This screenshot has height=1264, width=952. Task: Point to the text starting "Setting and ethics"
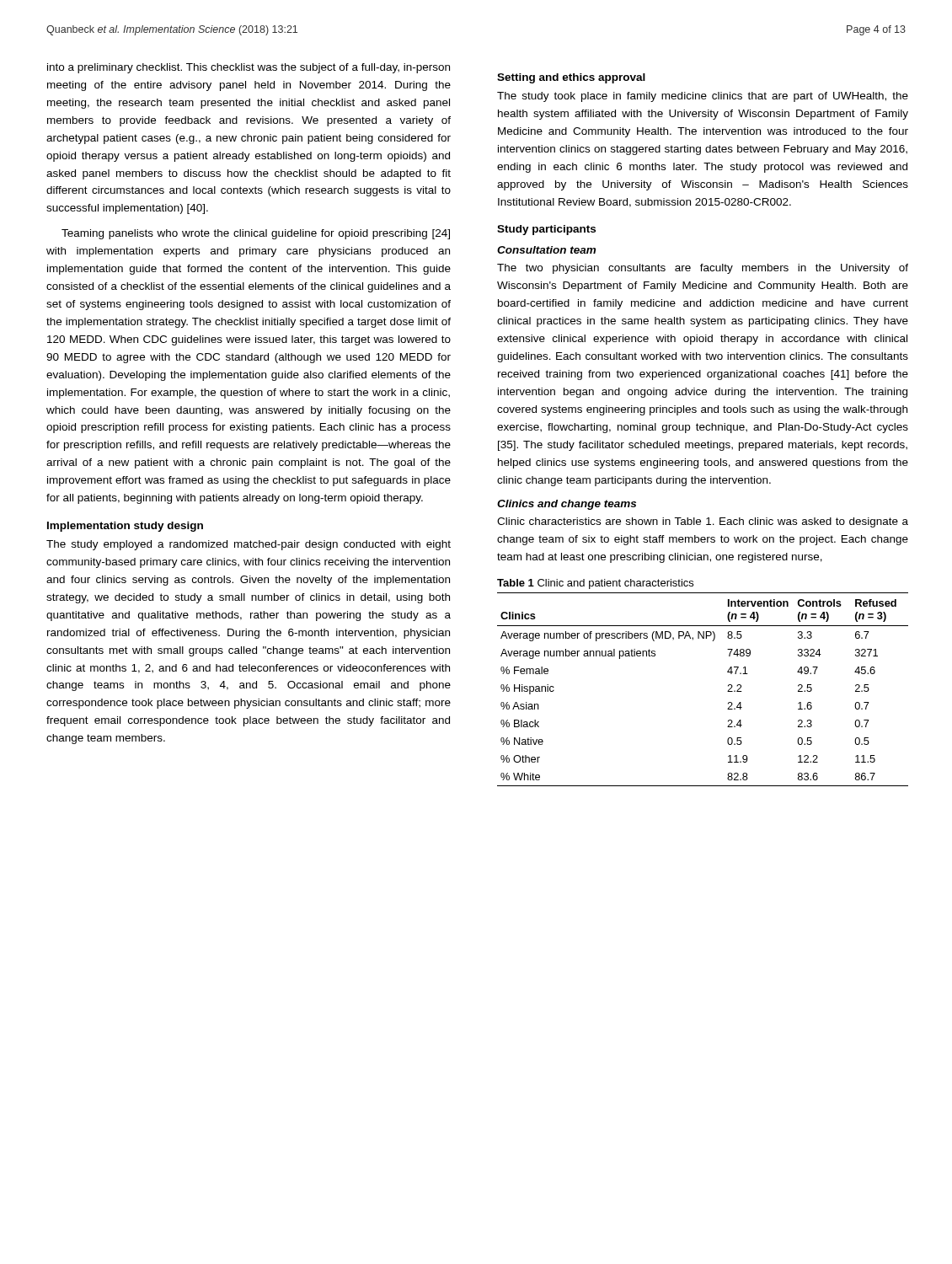571,77
